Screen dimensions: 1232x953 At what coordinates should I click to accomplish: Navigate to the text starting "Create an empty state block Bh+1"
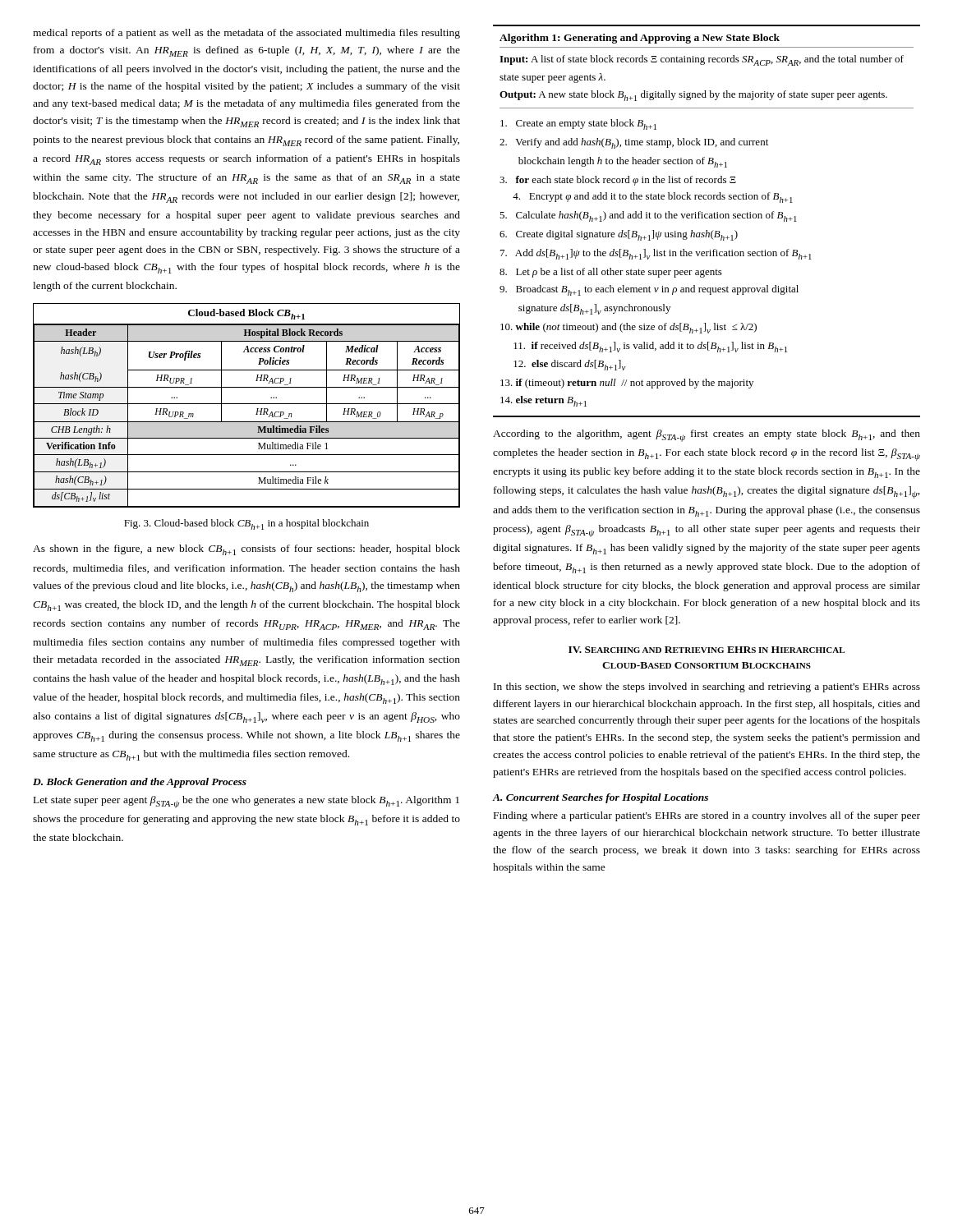click(578, 124)
